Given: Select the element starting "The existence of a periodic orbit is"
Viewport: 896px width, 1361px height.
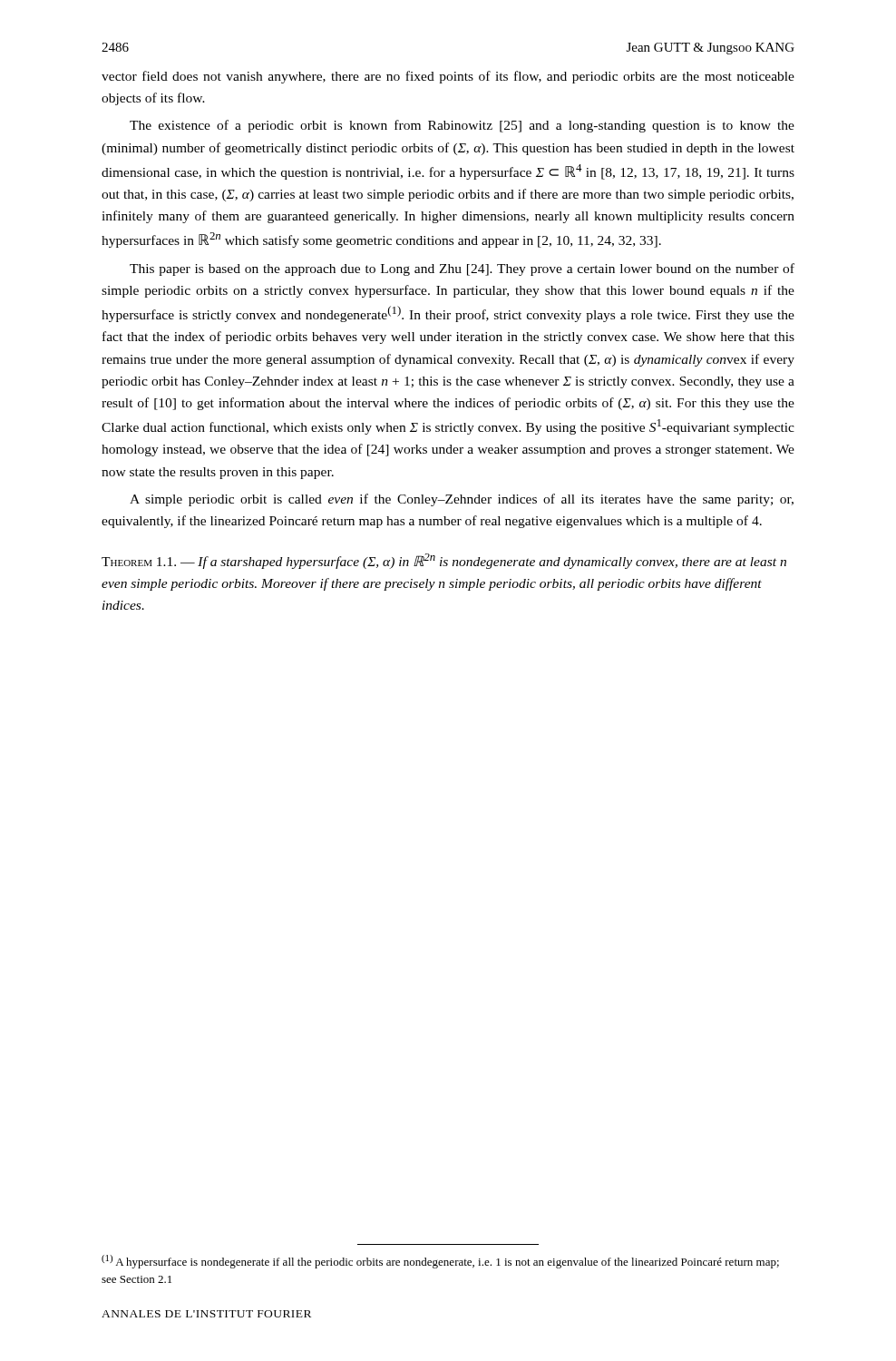Looking at the screenshot, I should click(x=448, y=183).
